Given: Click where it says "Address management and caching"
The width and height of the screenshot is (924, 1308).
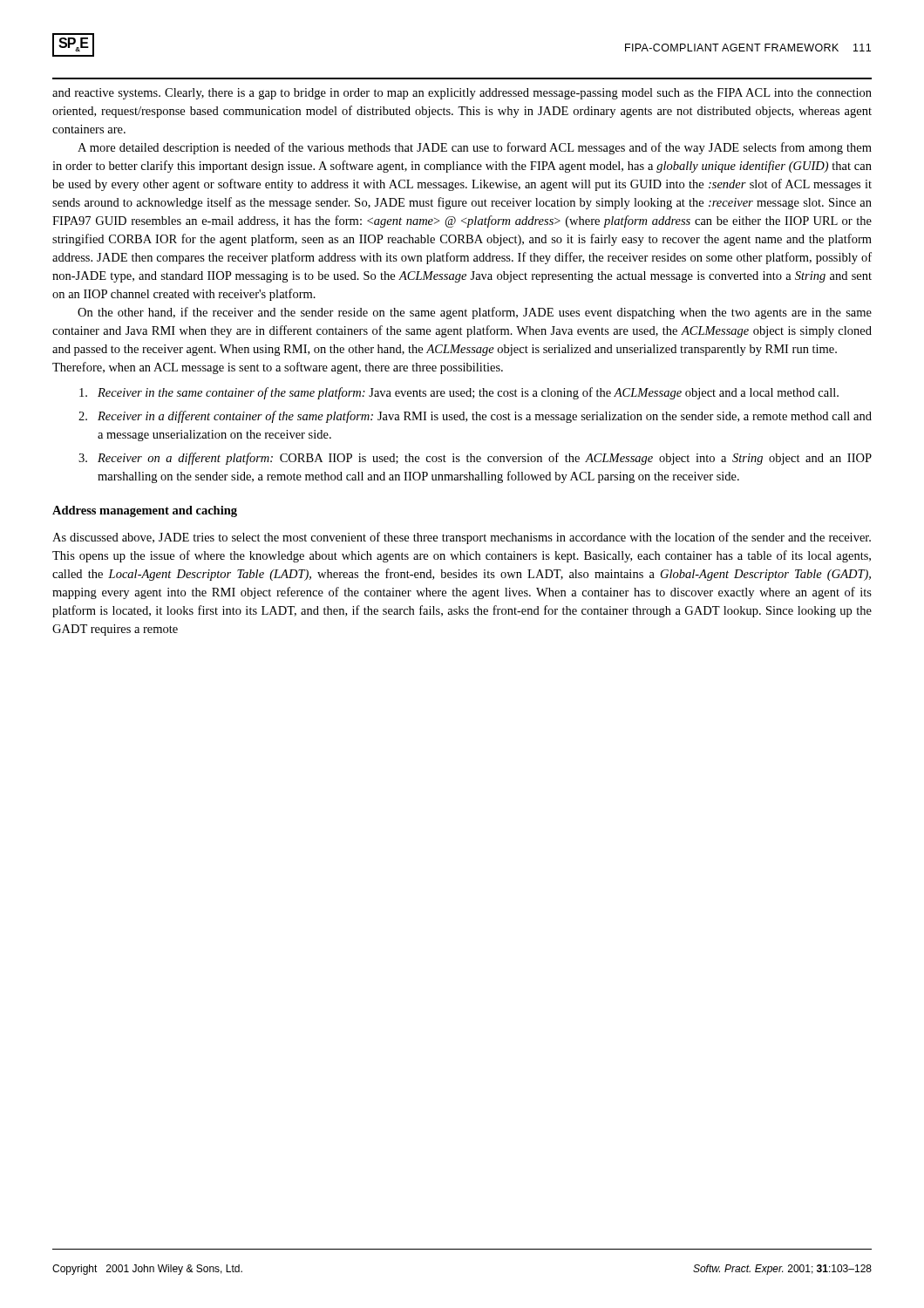Looking at the screenshot, I should 145,510.
